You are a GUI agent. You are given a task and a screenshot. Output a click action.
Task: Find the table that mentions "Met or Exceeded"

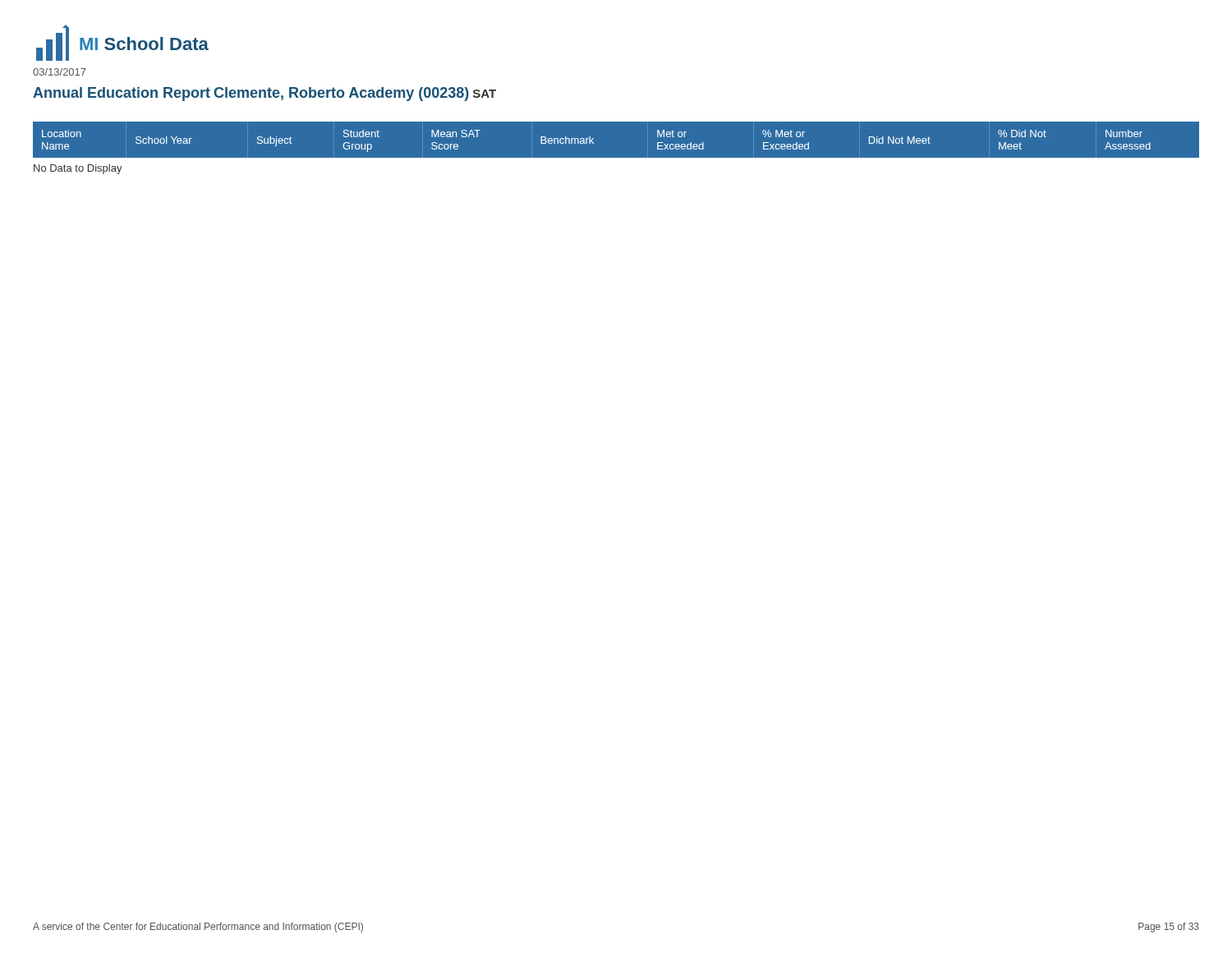(616, 140)
